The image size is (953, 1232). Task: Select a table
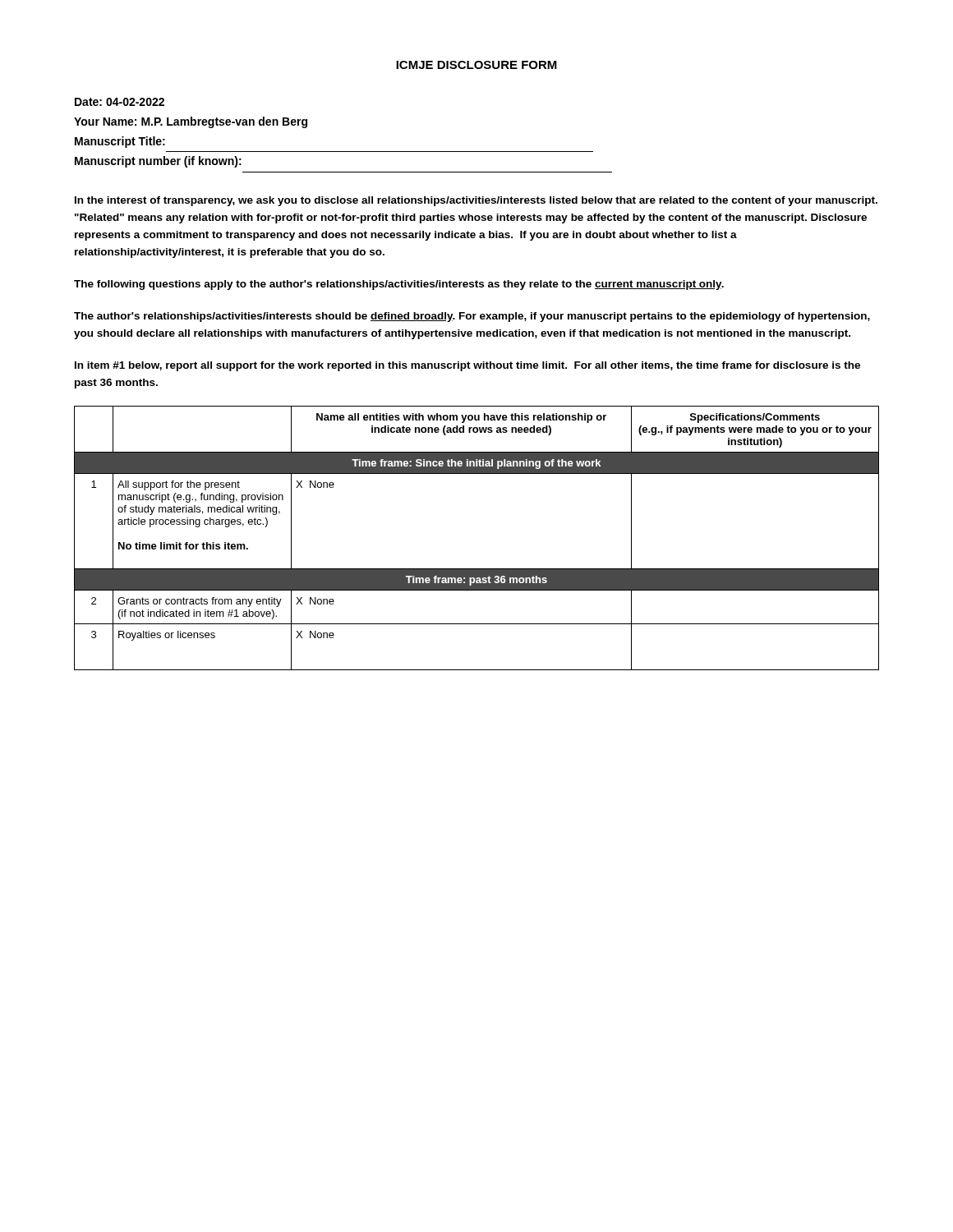coord(476,538)
